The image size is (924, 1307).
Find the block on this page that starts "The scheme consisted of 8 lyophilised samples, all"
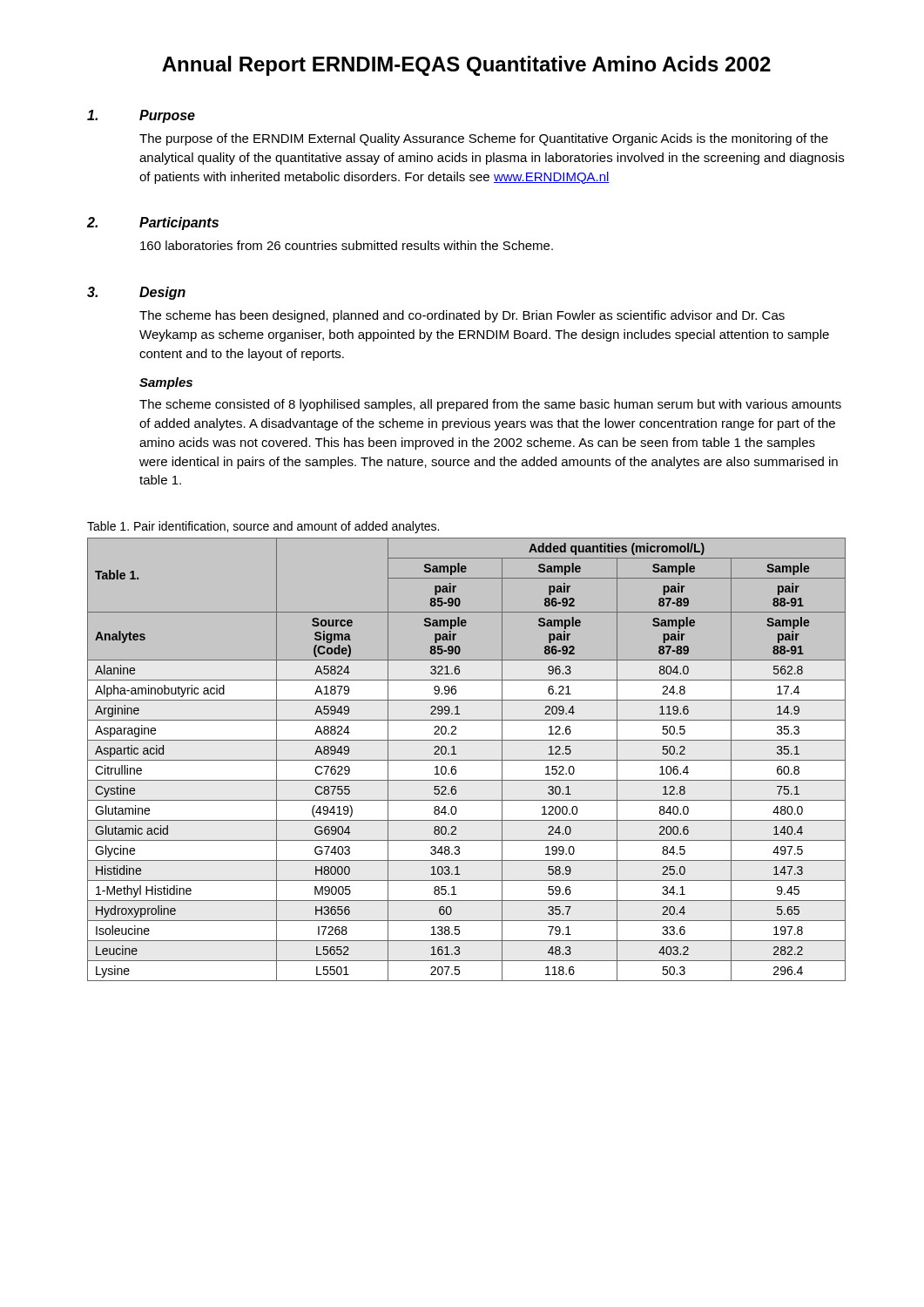[492, 442]
